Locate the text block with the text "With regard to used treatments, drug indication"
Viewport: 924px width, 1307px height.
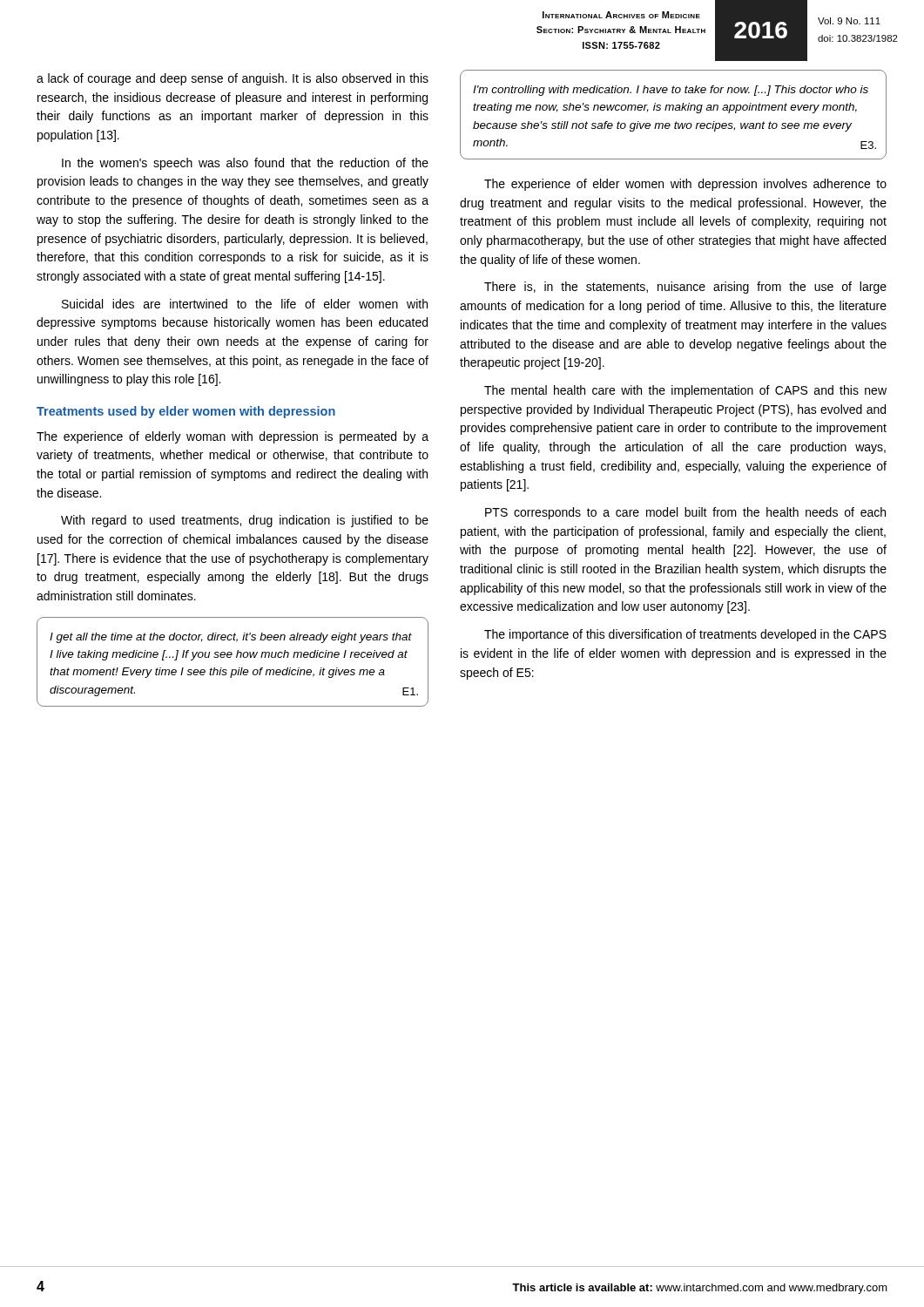point(233,558)
